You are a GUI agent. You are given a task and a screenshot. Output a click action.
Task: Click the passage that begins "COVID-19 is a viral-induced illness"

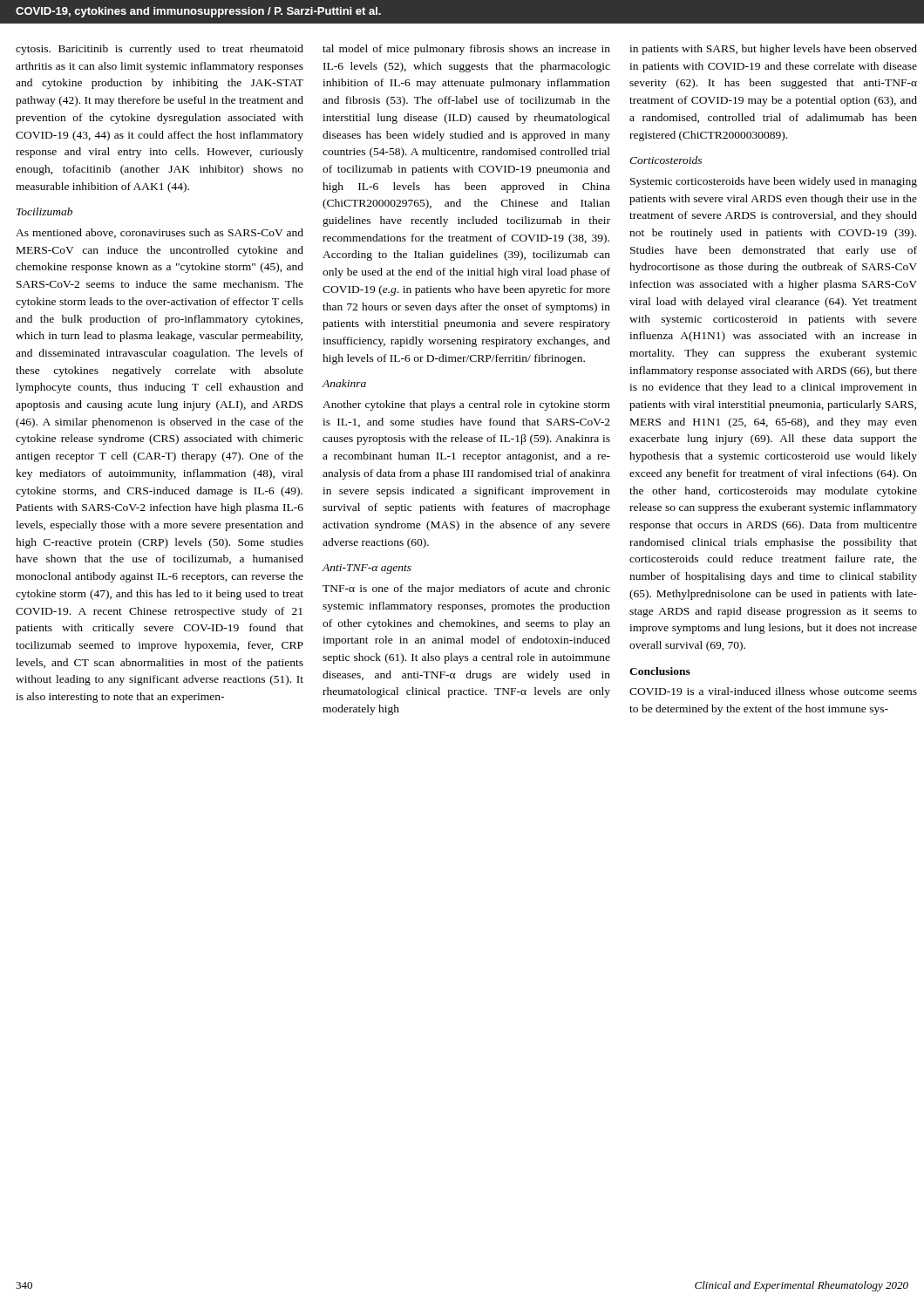[773, 700]
